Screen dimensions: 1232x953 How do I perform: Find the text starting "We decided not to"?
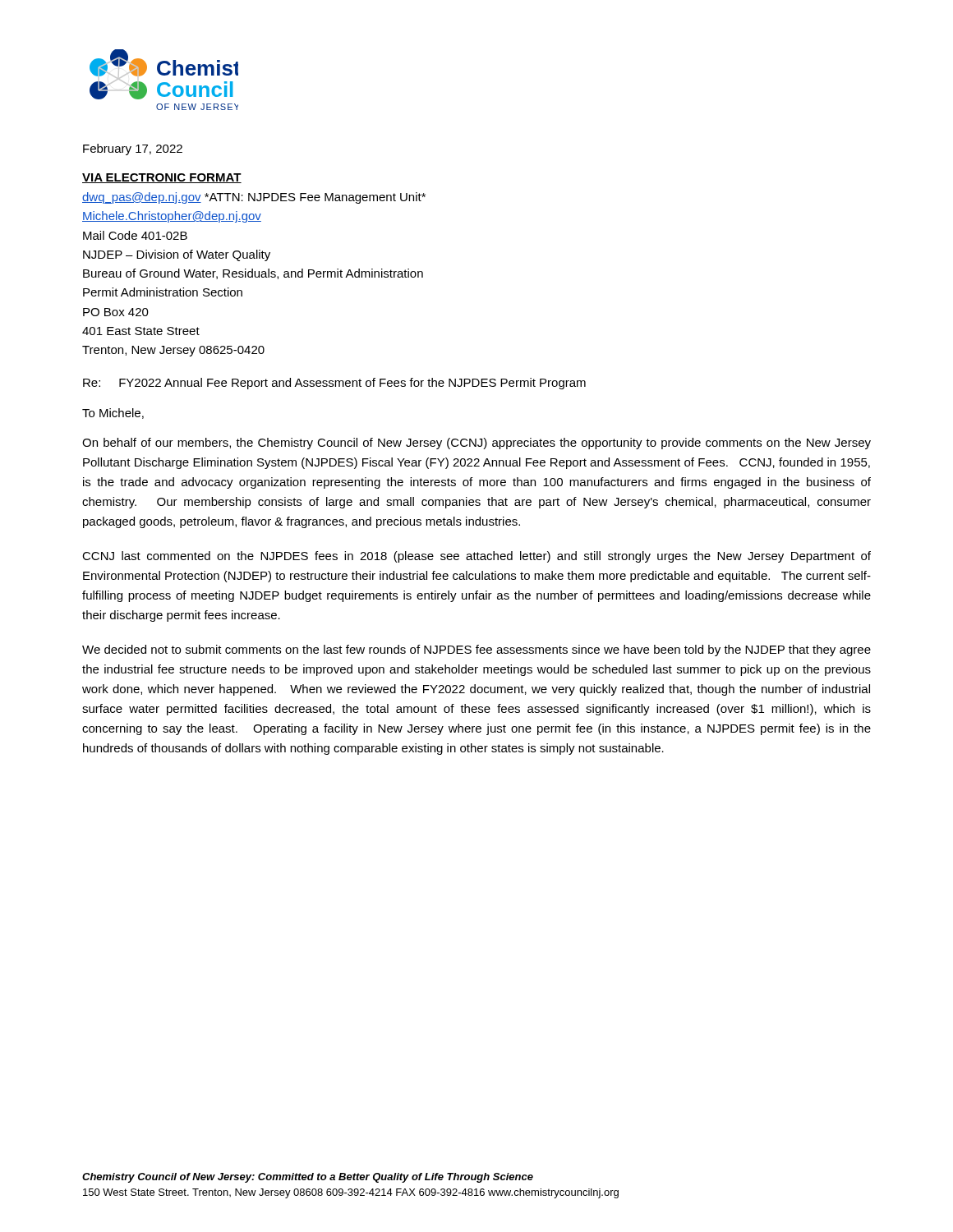click(476, 698)
